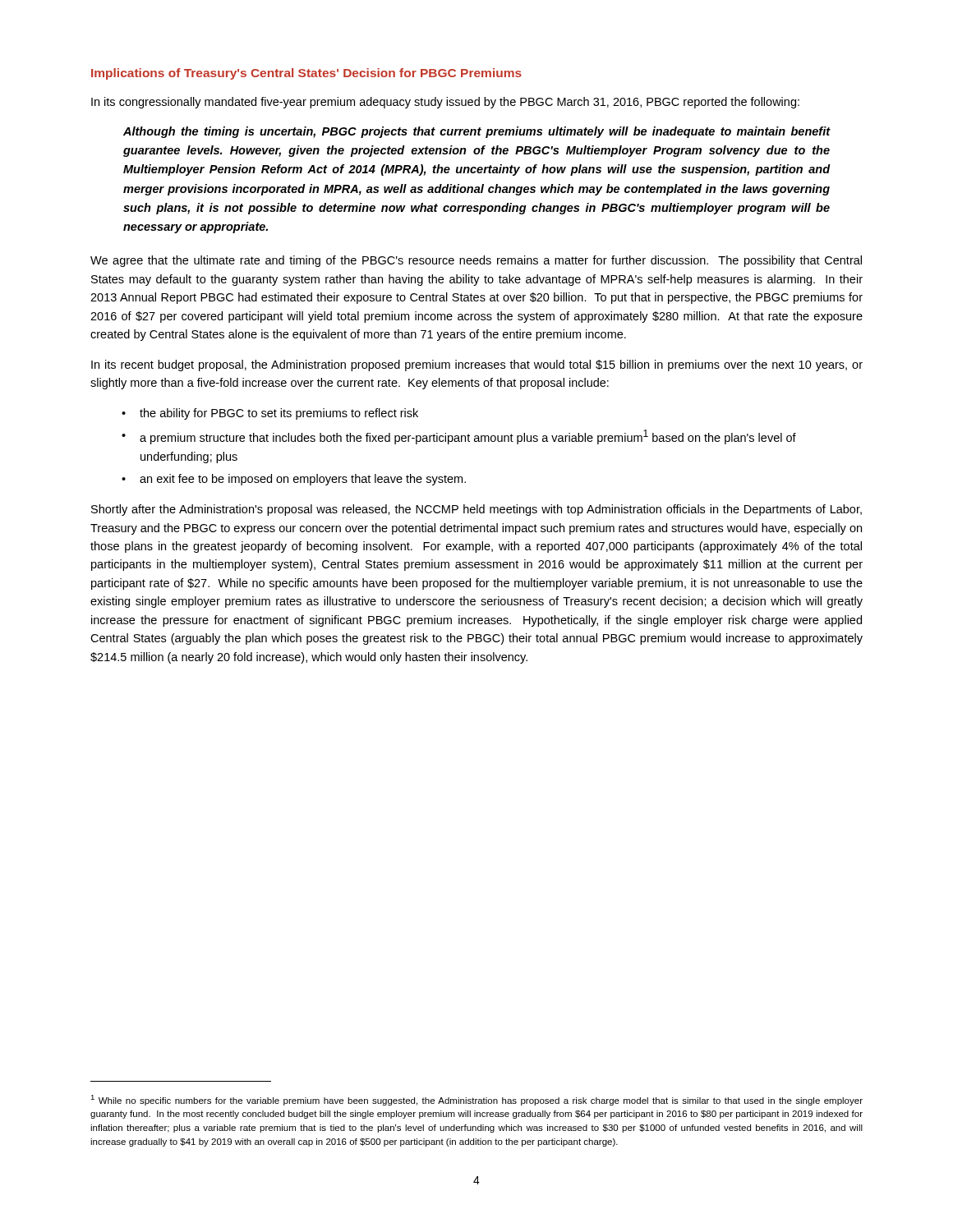Select the text starting "Although the timing is uncertain,"
The image size is (953, 1232).
(x=476, y=180)
